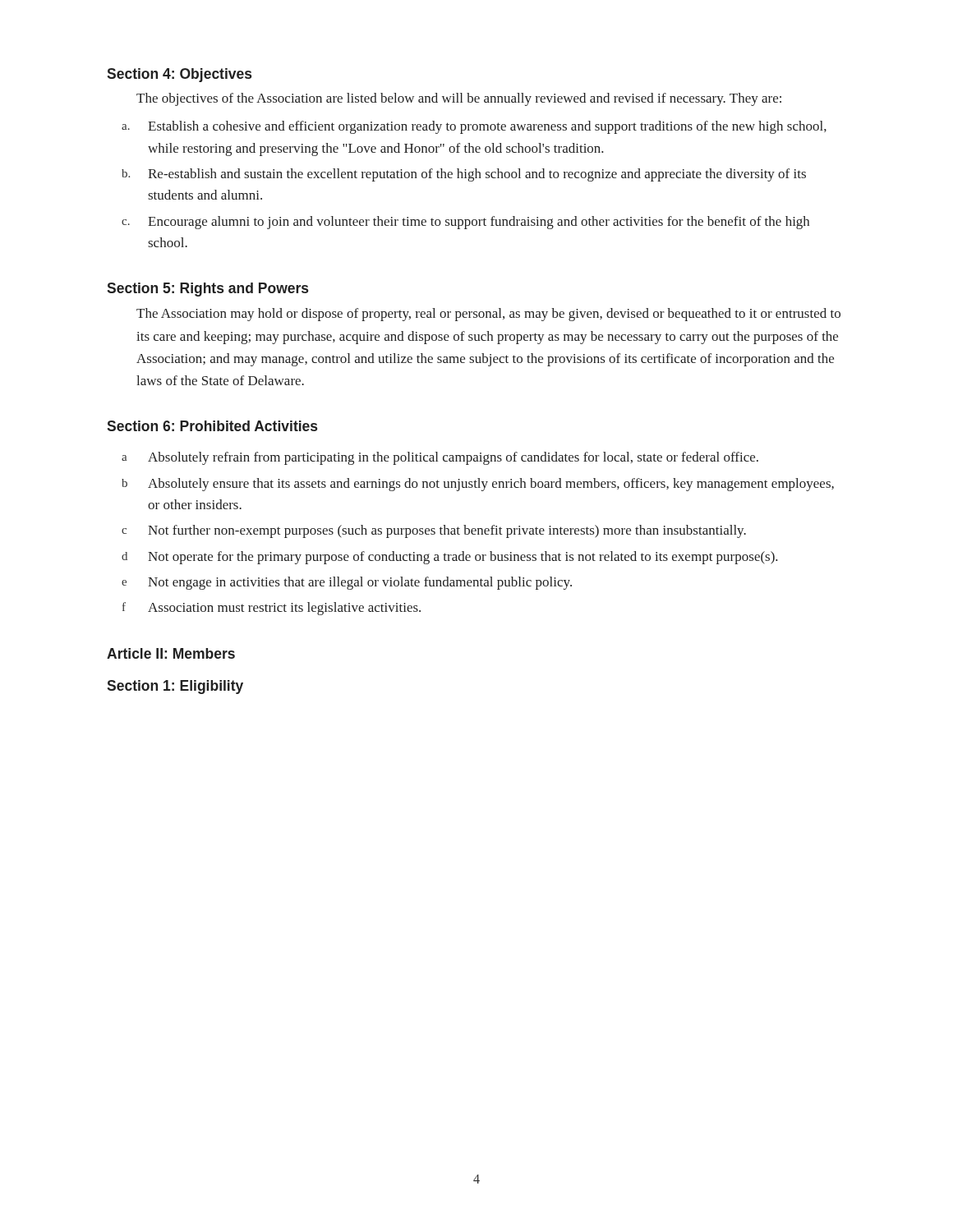Select the element starting "Section 4: Objectives"
The image size is (953, 1232).
click(180, 74)
